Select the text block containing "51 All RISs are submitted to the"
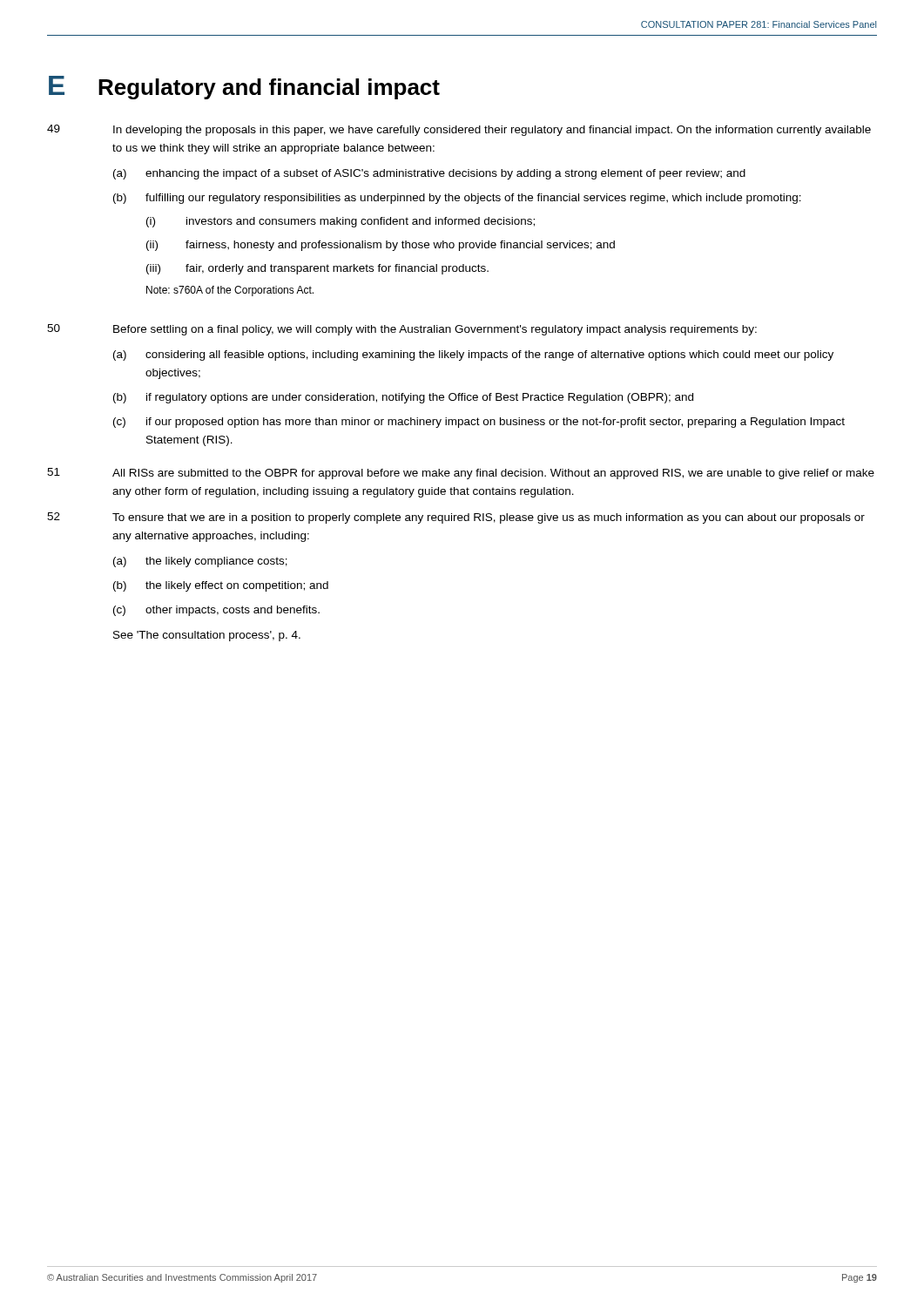Image resolution: width=924 pixels, height=1307 pixels. tap(462, 482)
